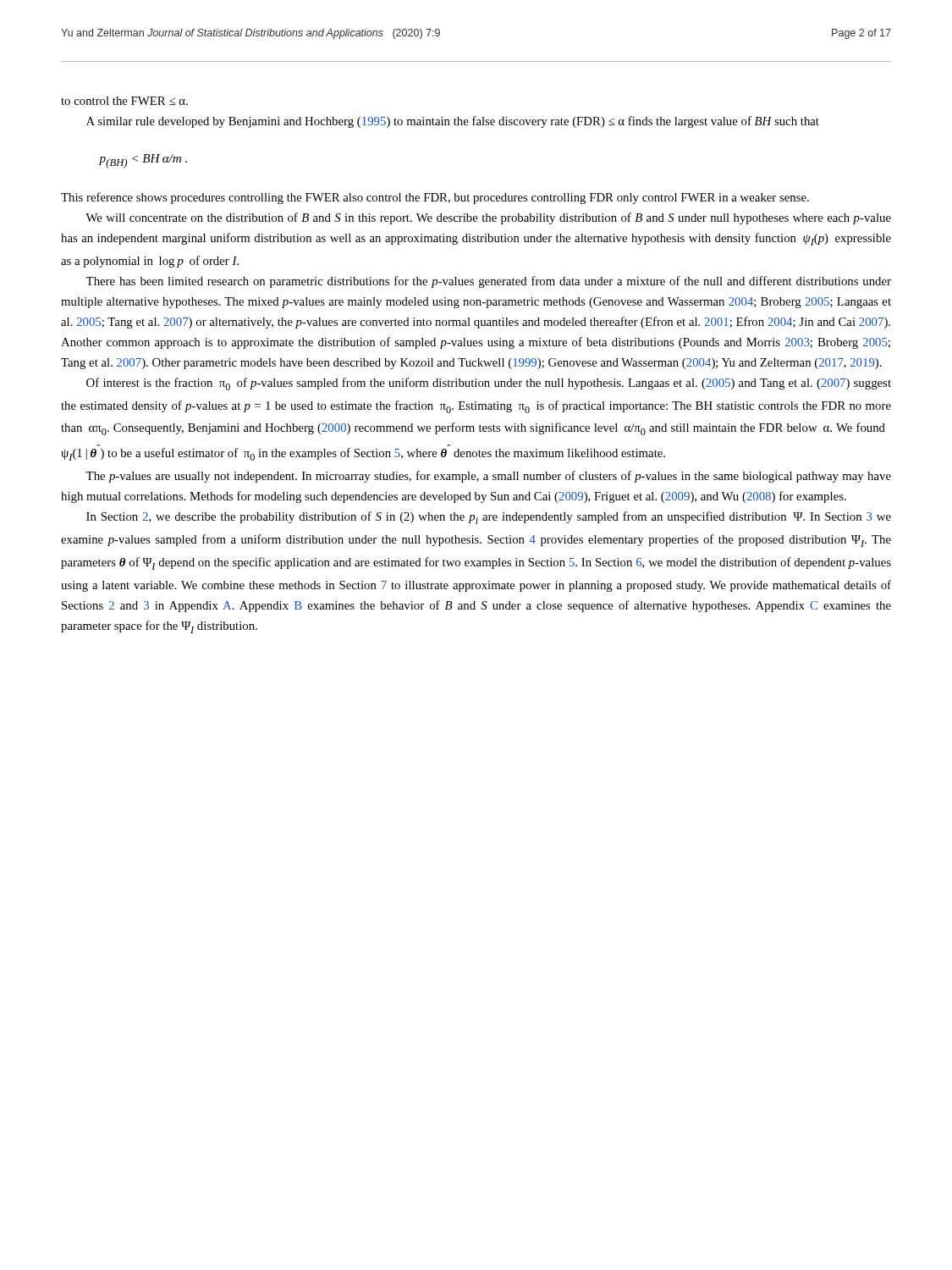Select the text block starting "p(BH) < BH"

pyautogui.click(x=144, y=160)
